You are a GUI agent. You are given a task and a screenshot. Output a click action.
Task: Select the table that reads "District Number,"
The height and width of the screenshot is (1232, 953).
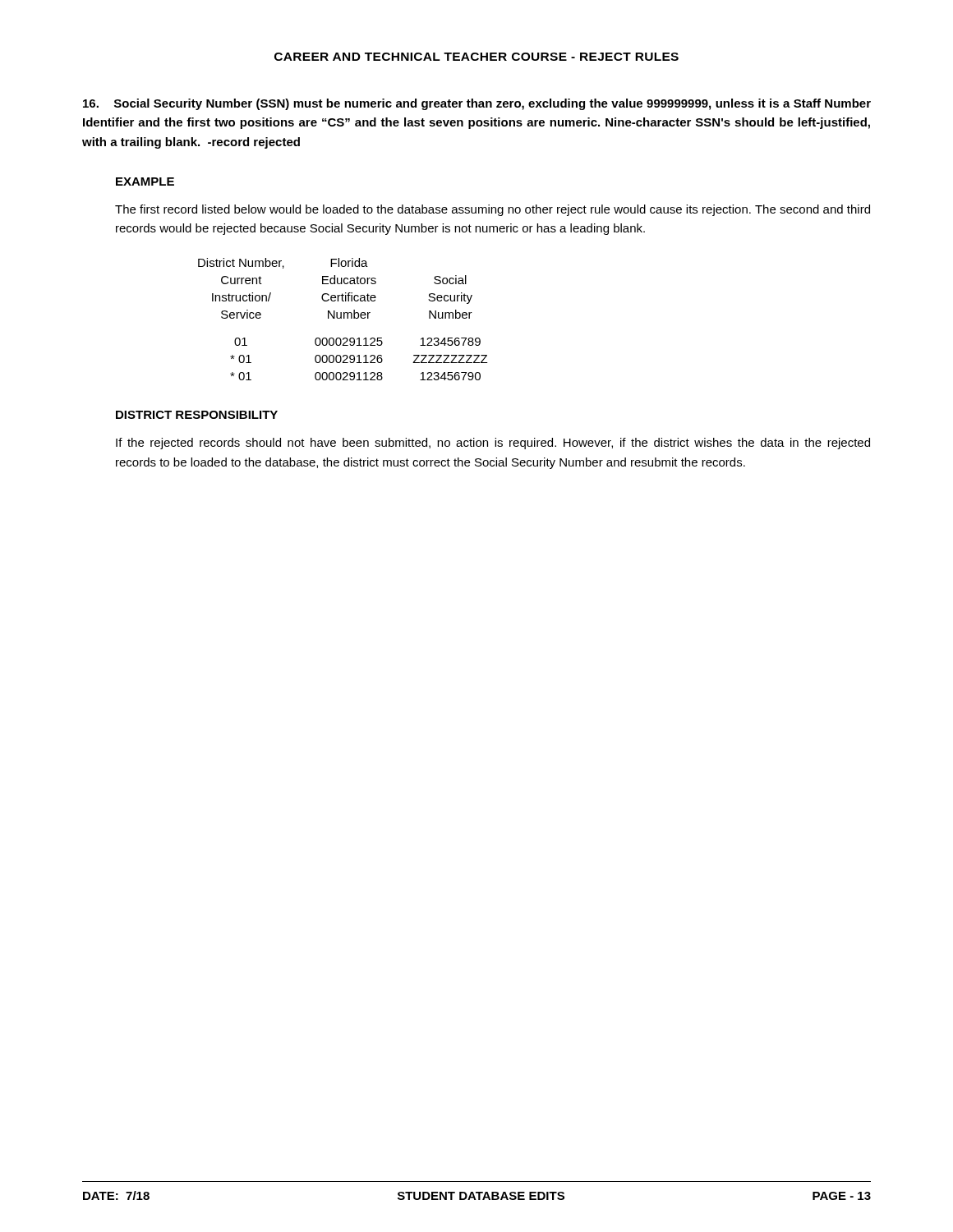point(534,320)
